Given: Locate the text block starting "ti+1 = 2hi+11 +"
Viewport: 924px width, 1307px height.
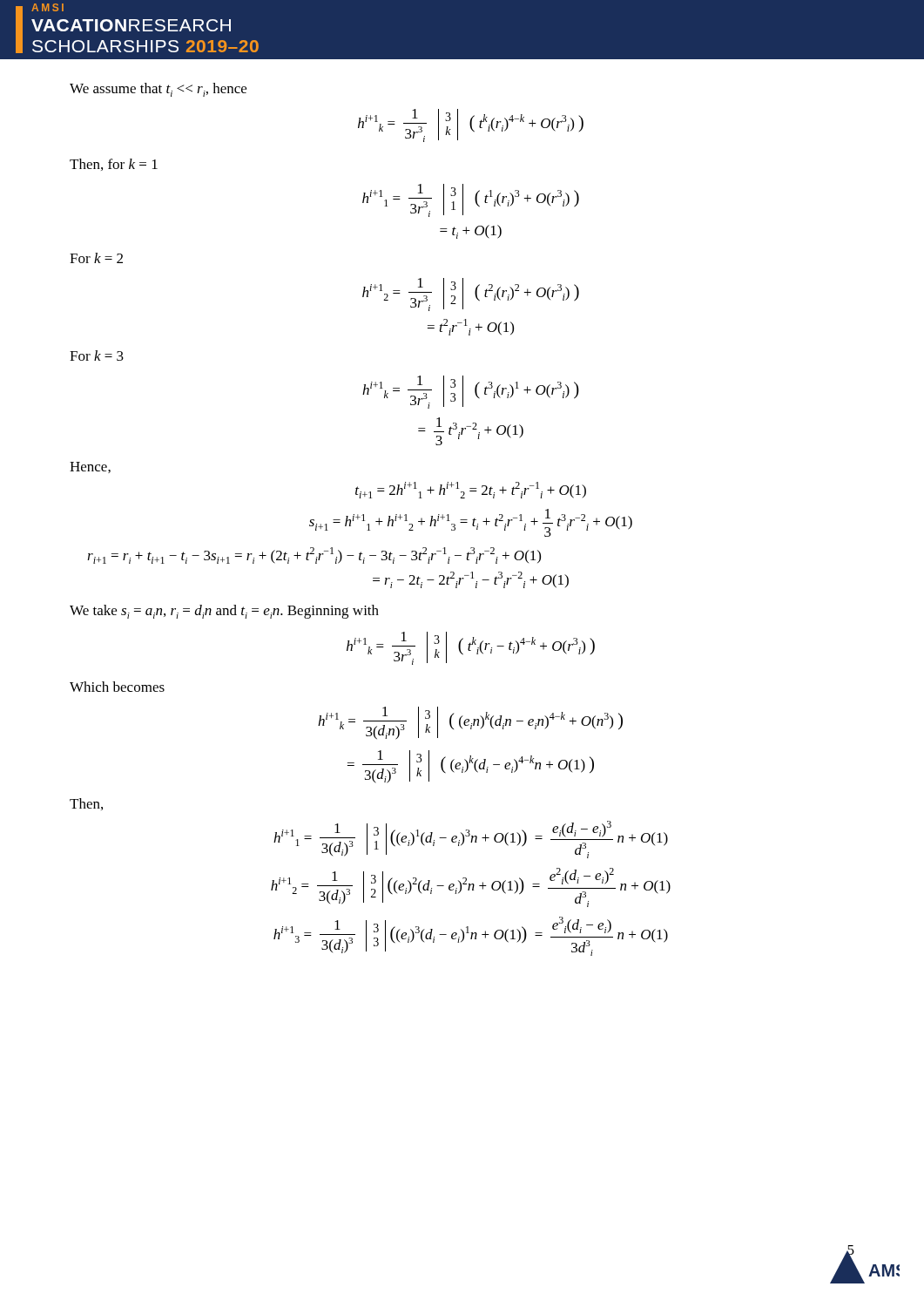Looking at the screenshot, I should point(471,490).
